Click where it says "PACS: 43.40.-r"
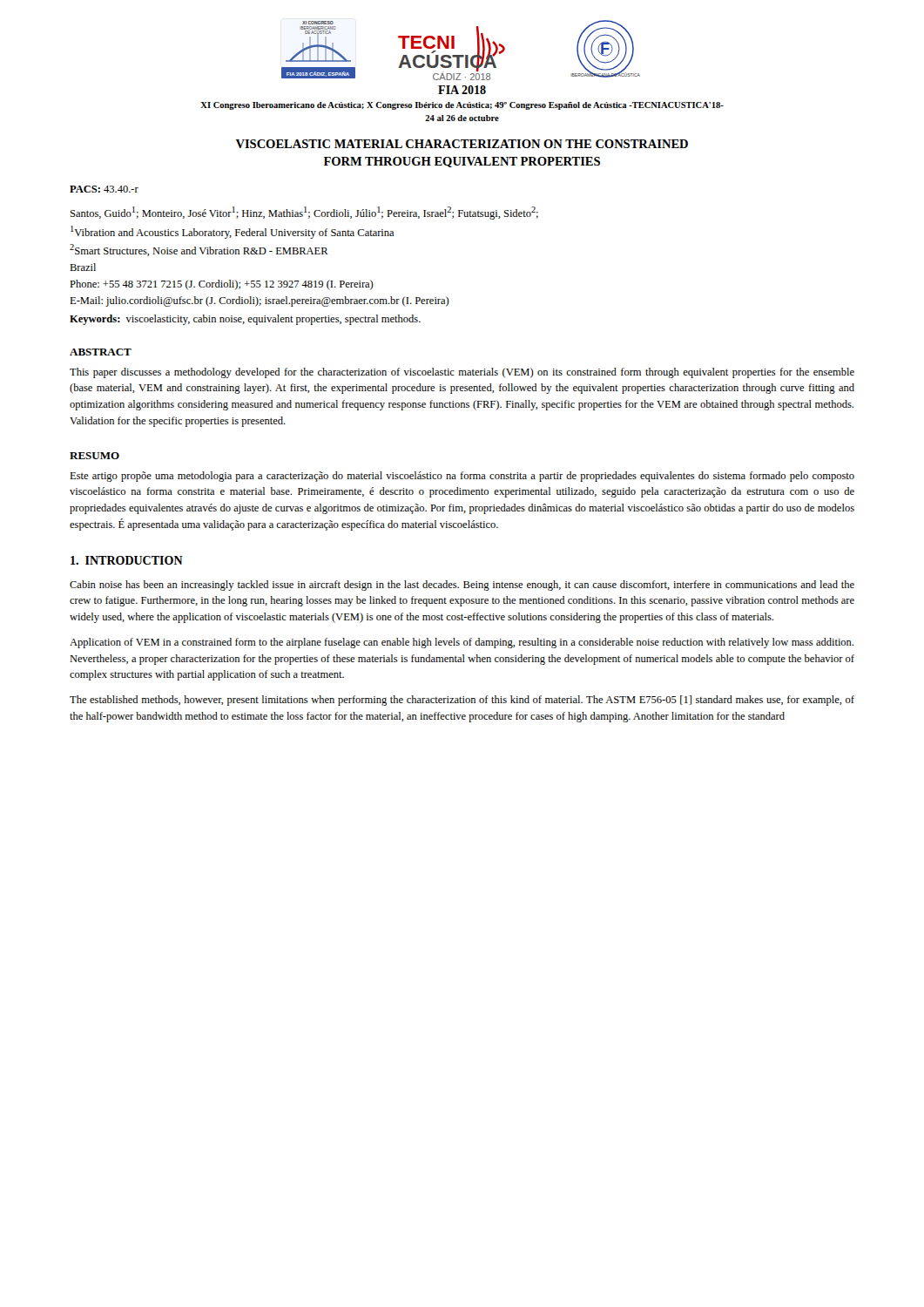Viewport: 924px width, 1307px height. (x=104, y=189)
